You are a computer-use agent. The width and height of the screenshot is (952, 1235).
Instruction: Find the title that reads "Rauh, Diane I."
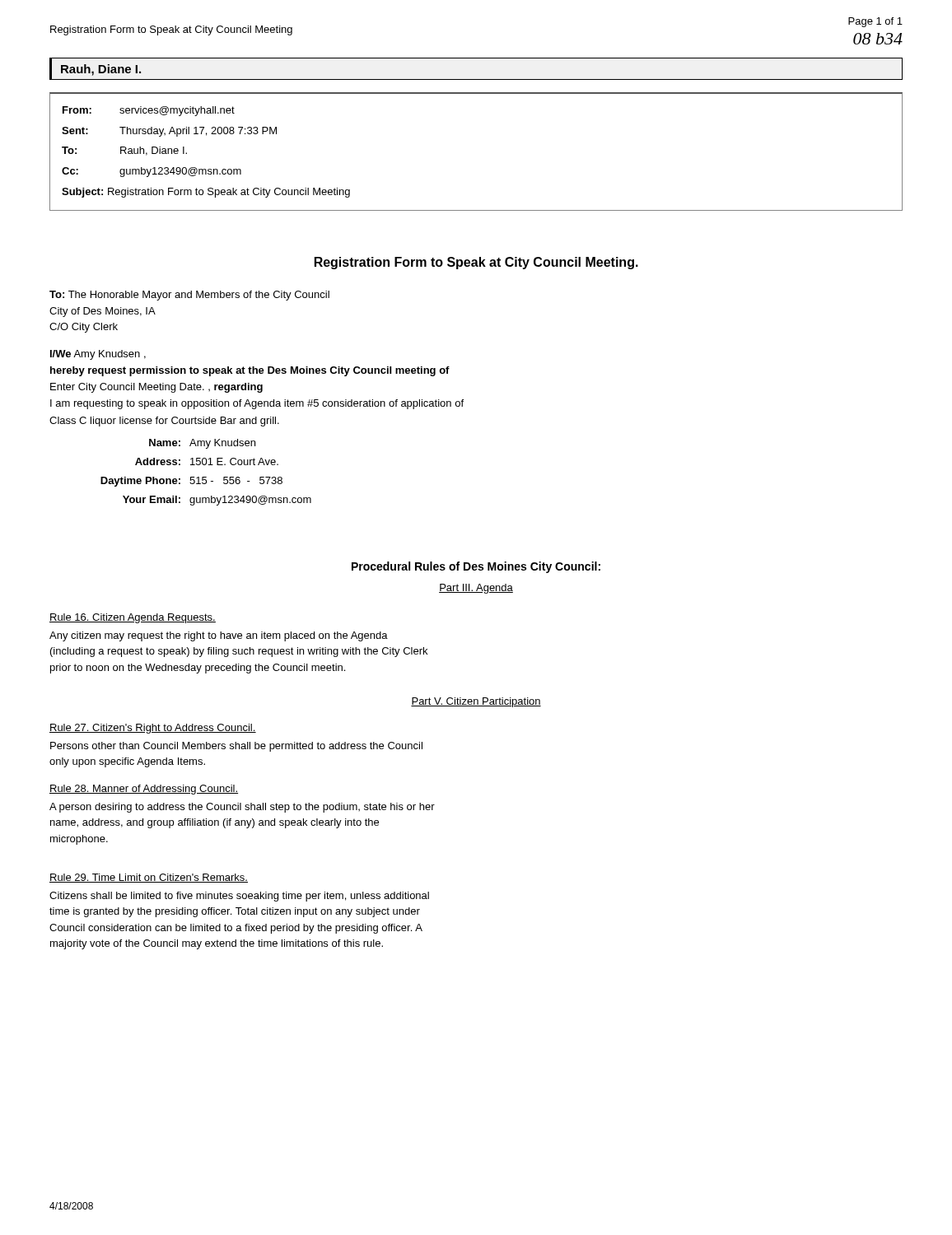(x=101, y=69)
